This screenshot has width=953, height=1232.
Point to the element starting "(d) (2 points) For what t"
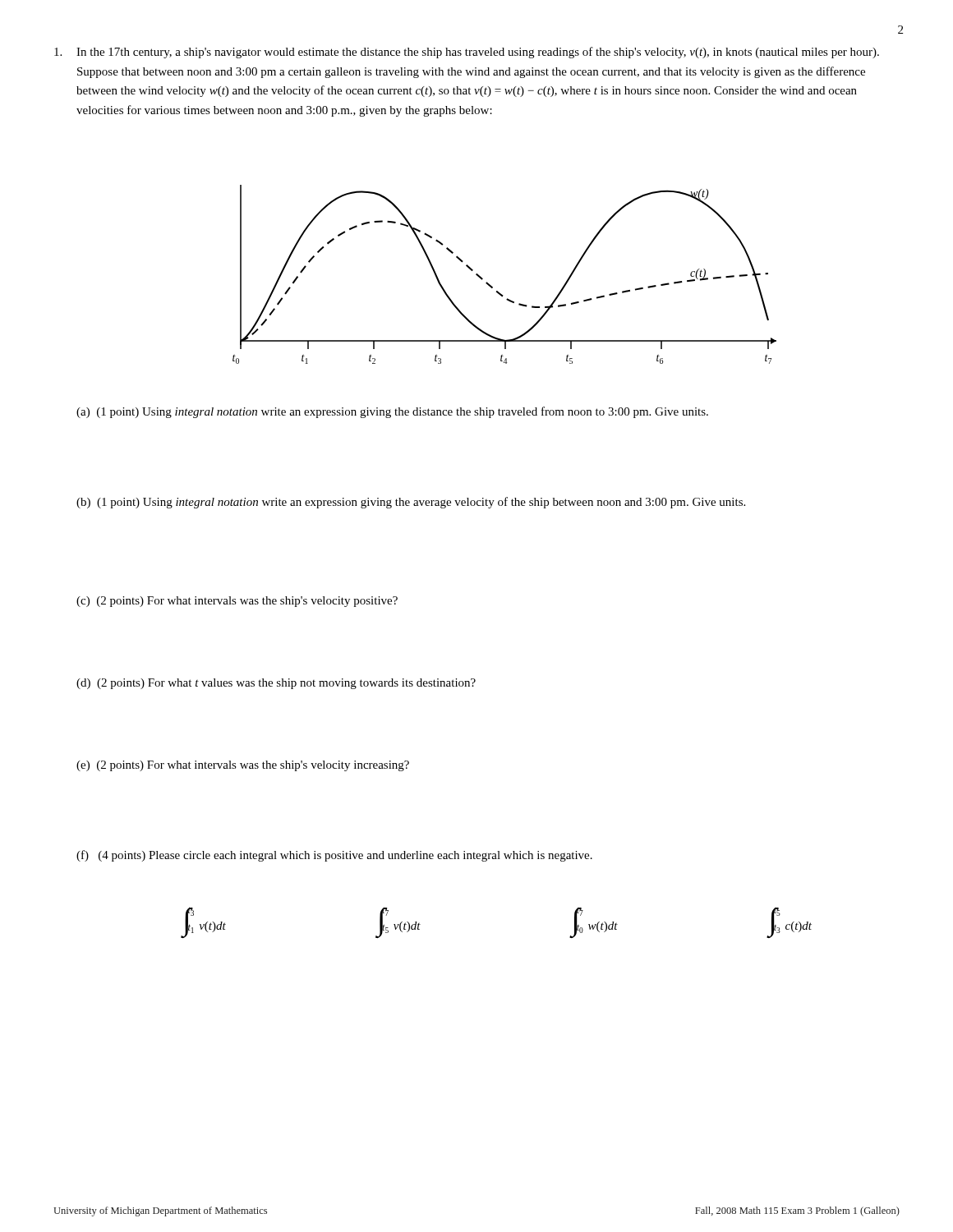(276, 683)
